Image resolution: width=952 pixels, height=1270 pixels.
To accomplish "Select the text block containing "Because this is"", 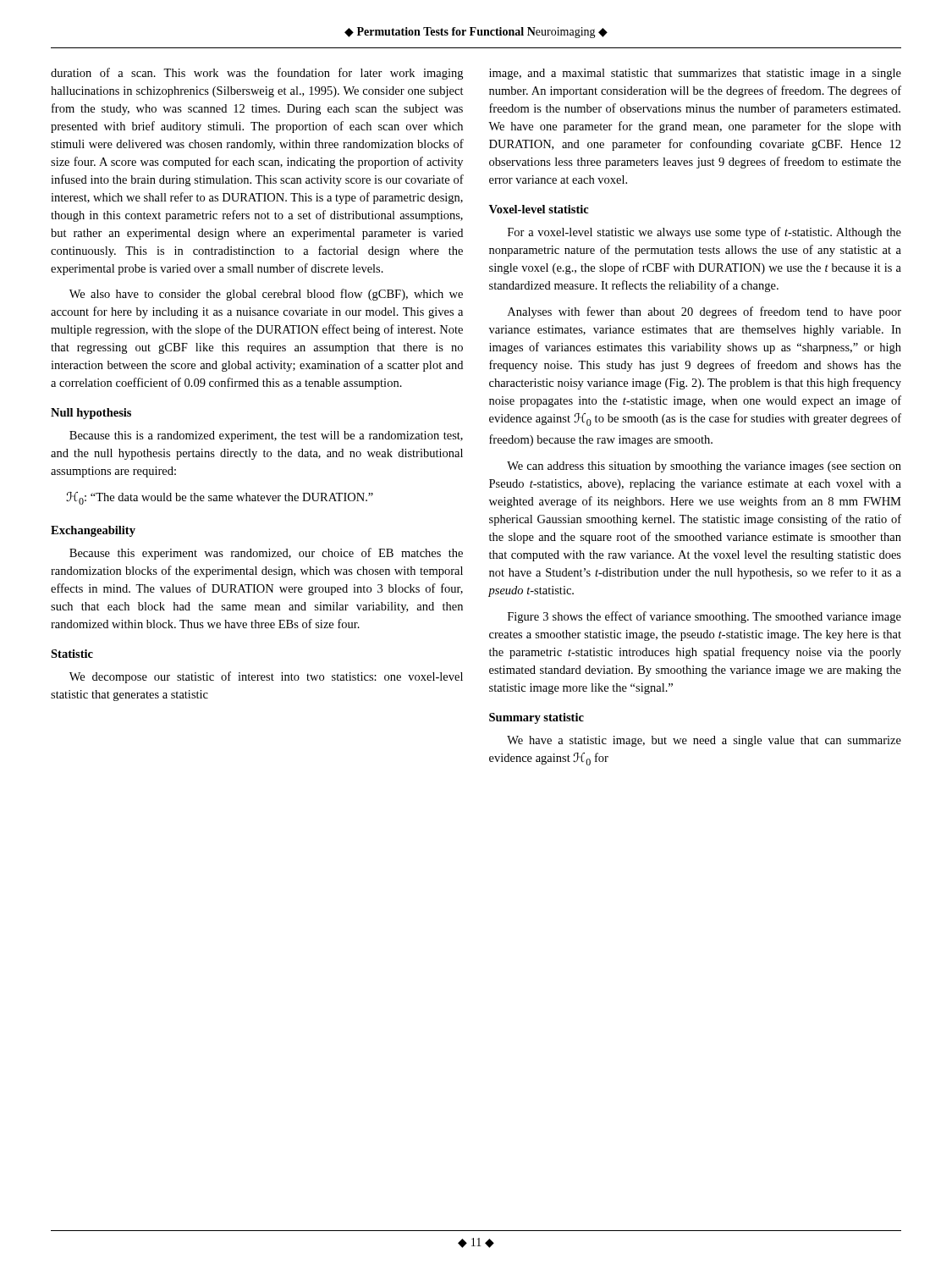I will pos(257,454).
